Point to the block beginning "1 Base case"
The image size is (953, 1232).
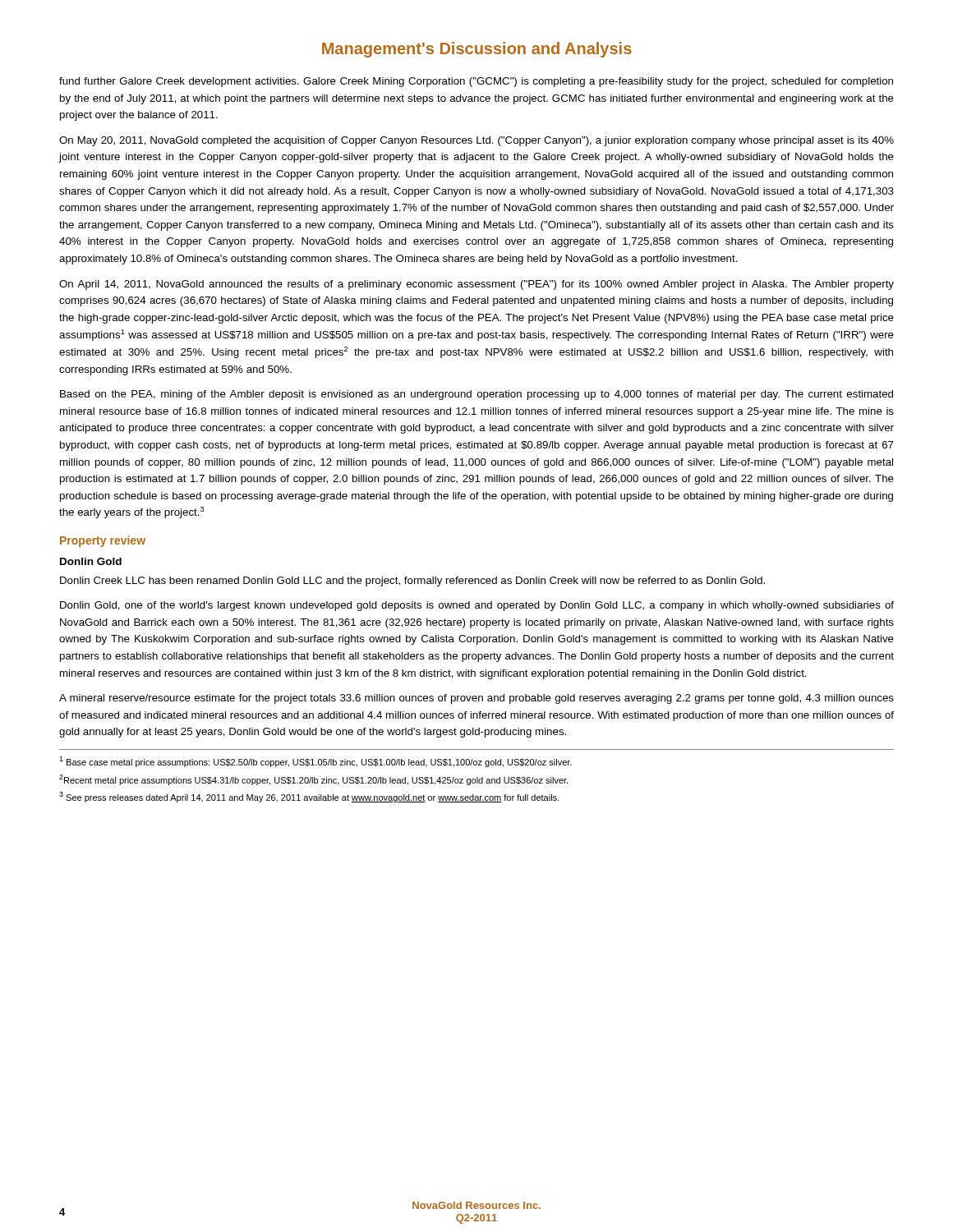click(316, 761)
